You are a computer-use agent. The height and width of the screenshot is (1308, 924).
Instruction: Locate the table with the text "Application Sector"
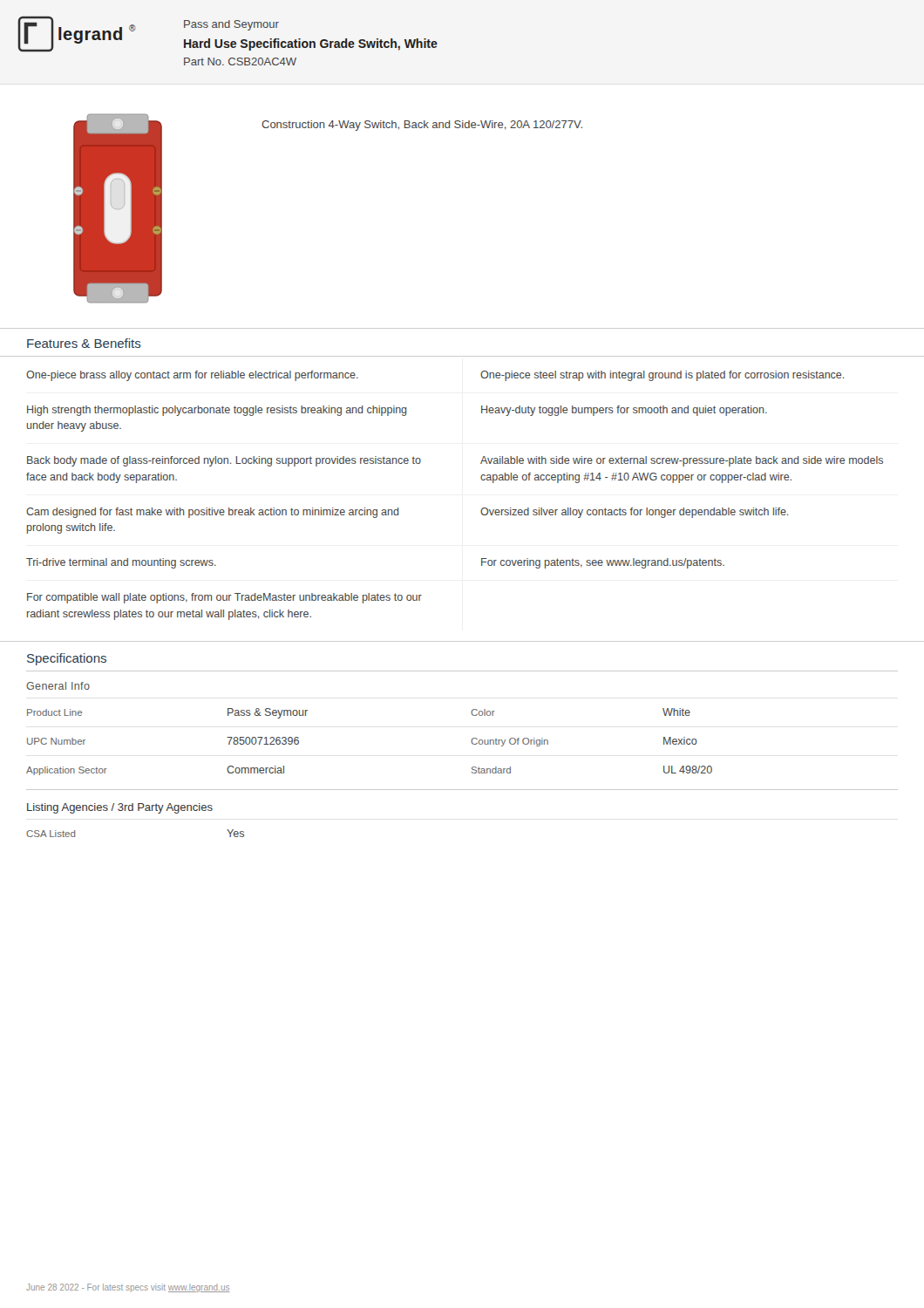[x=462, y=741]
